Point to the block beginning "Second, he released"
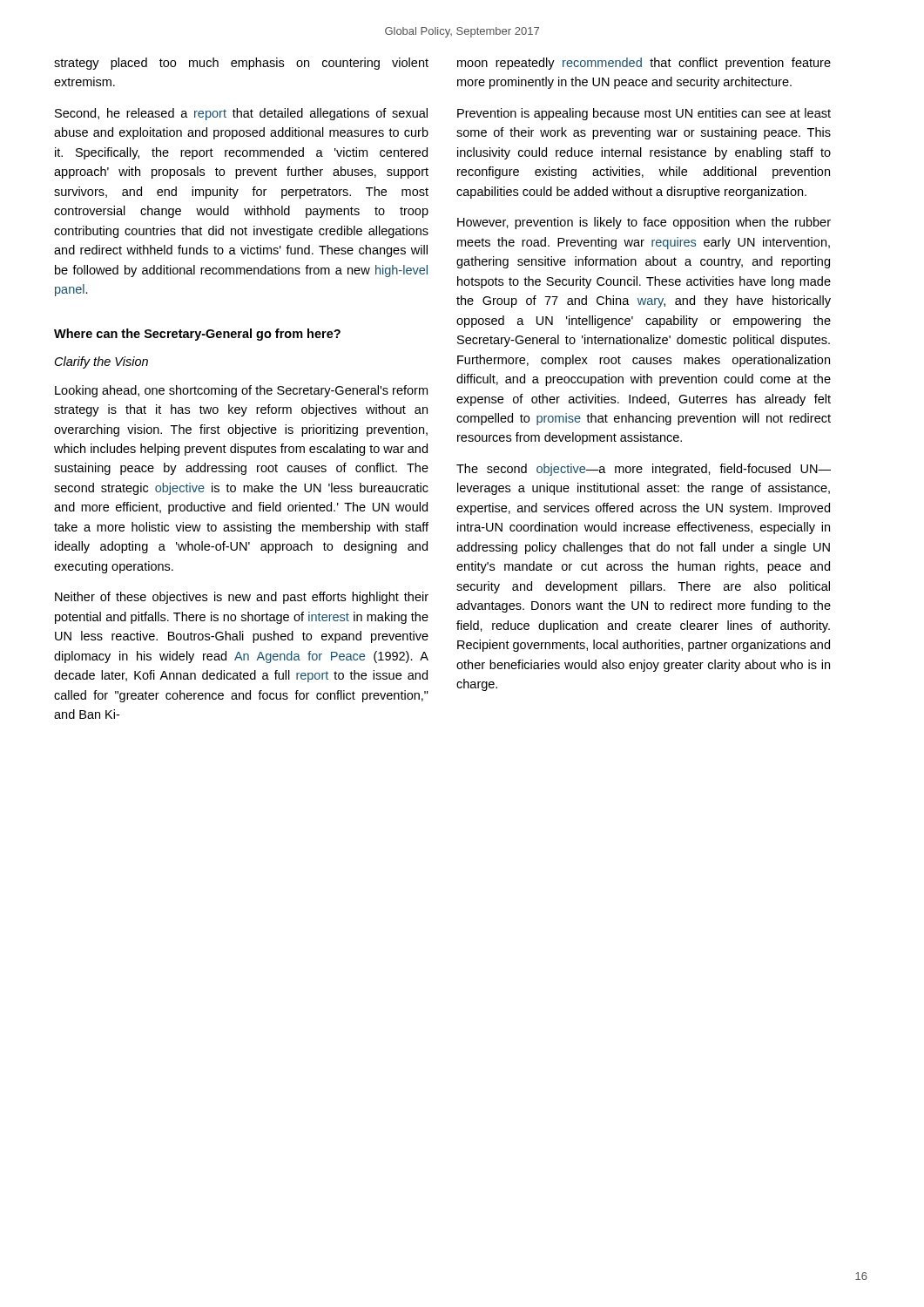The width and height of the screenshot is (924, 1307). pos(241,202)
